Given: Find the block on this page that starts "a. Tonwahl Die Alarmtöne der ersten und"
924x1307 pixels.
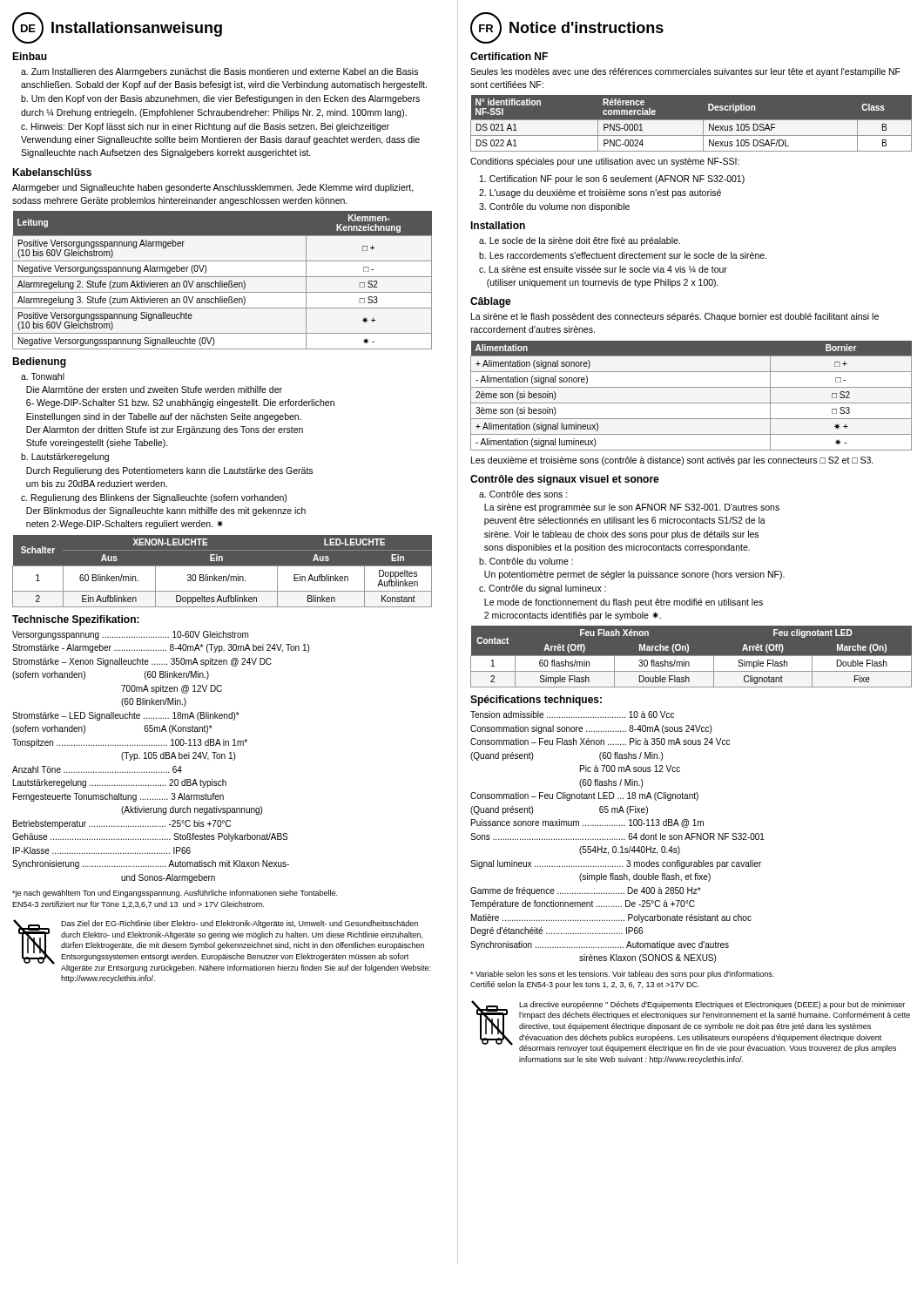Looking at the screenshot, I should 178,410.
